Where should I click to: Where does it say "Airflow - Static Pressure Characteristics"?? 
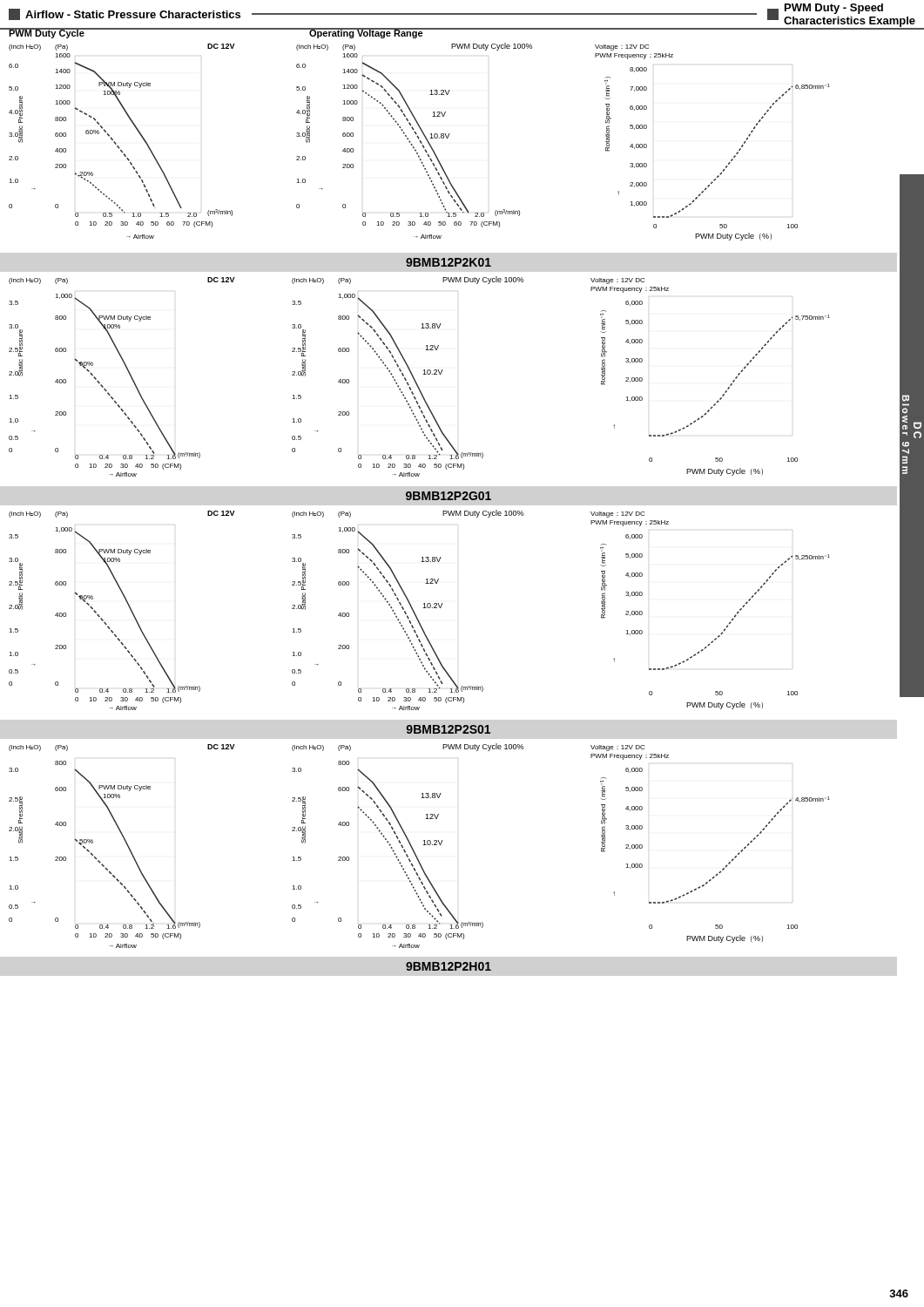(x=383, y=14)
